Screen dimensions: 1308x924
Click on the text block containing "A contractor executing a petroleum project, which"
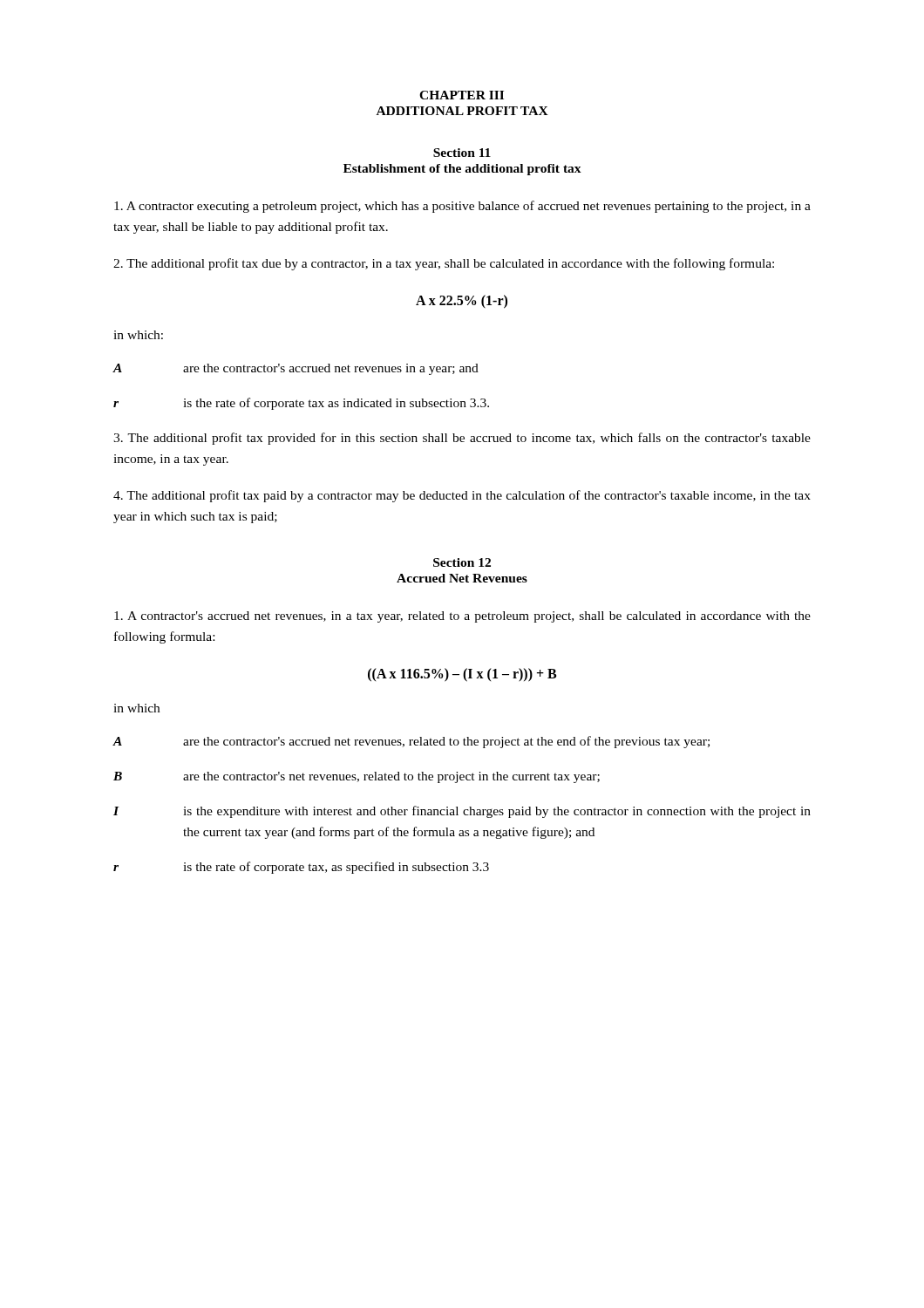point(462,216)
